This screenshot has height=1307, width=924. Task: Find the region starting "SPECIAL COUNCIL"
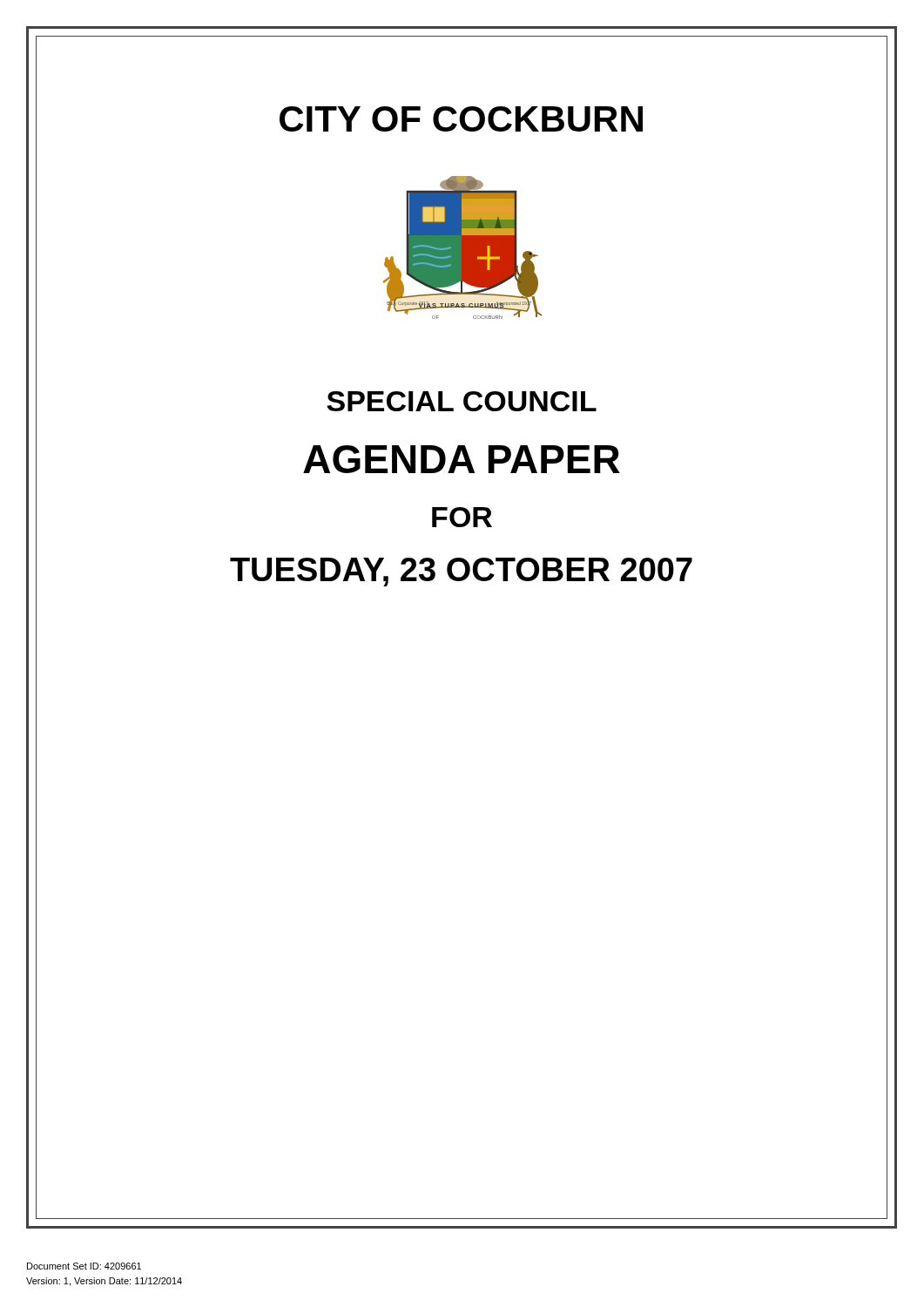(x=462, y=401)
